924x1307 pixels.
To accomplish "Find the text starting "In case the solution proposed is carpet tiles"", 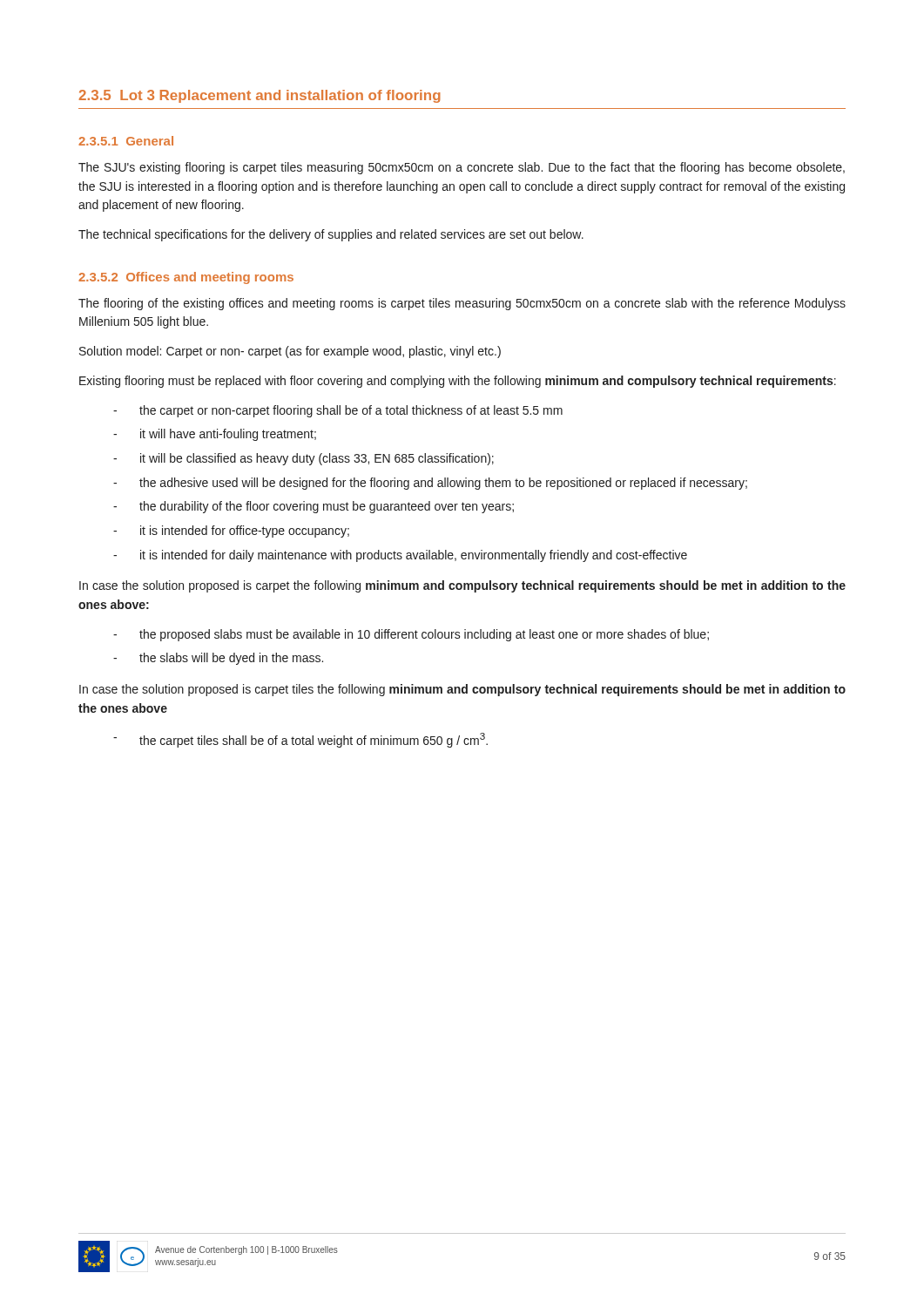I will tap(462, 699).
